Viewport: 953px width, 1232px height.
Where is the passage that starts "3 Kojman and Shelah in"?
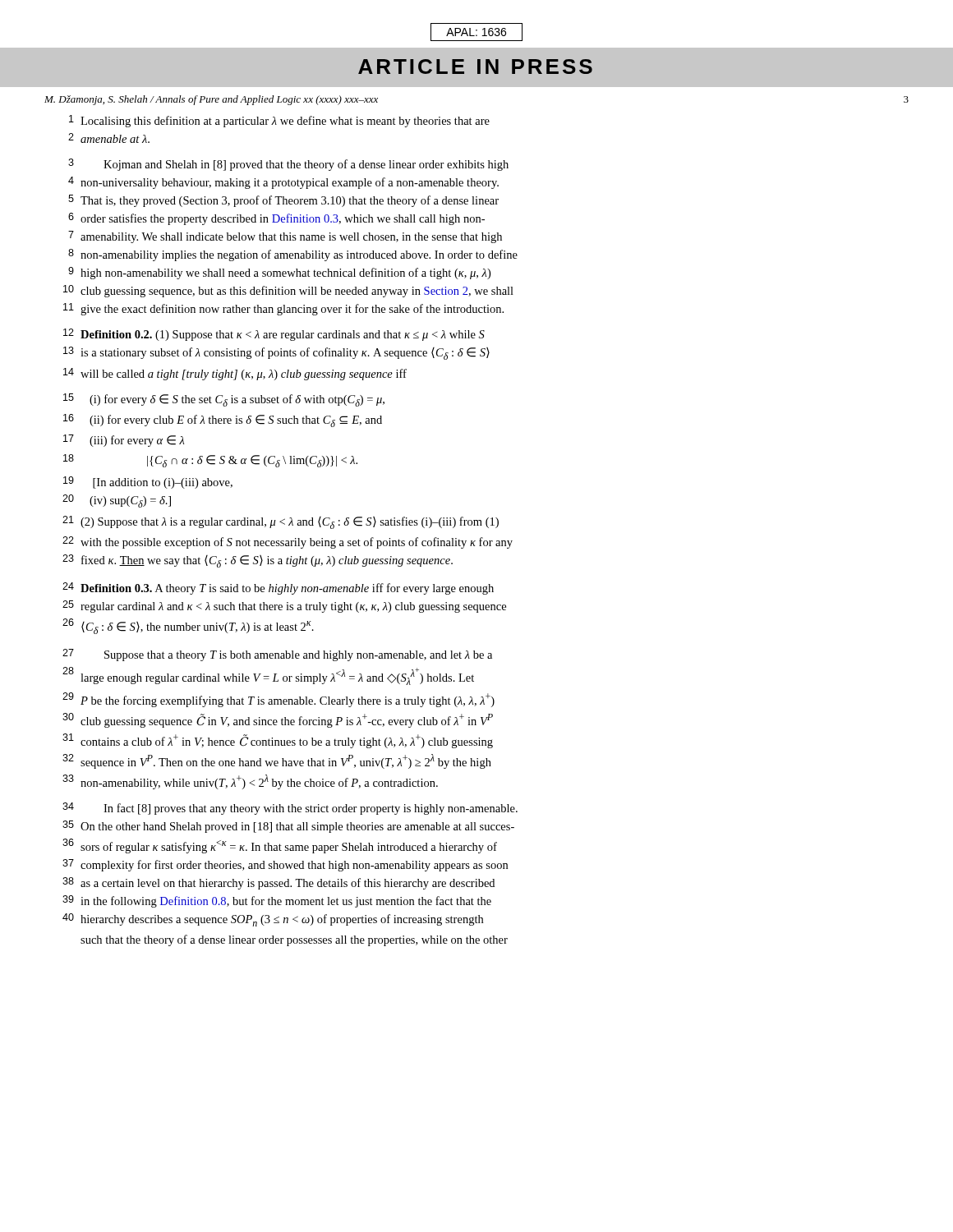point(476,237)
